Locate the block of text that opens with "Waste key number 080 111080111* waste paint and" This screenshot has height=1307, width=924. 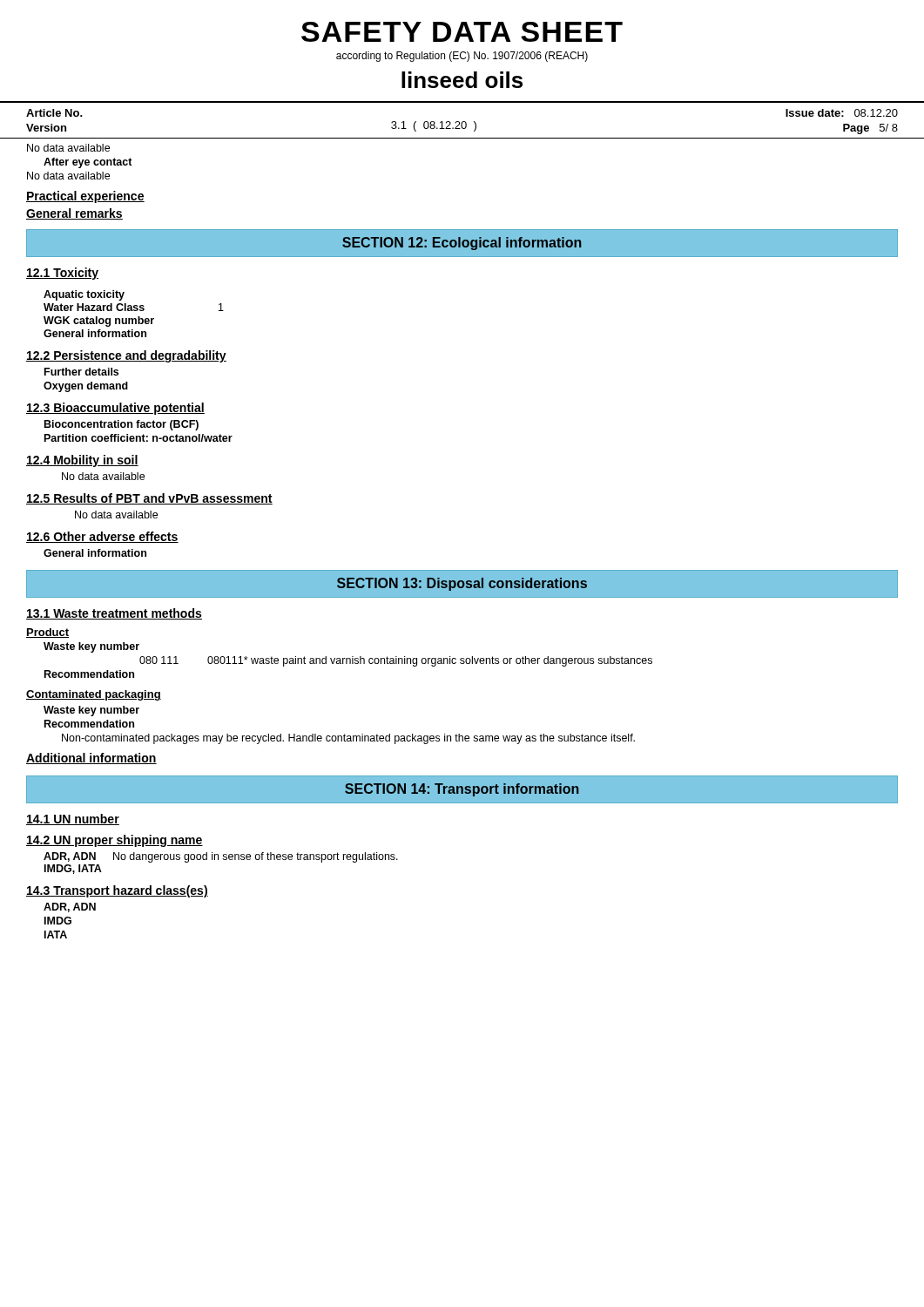(471, 661)
